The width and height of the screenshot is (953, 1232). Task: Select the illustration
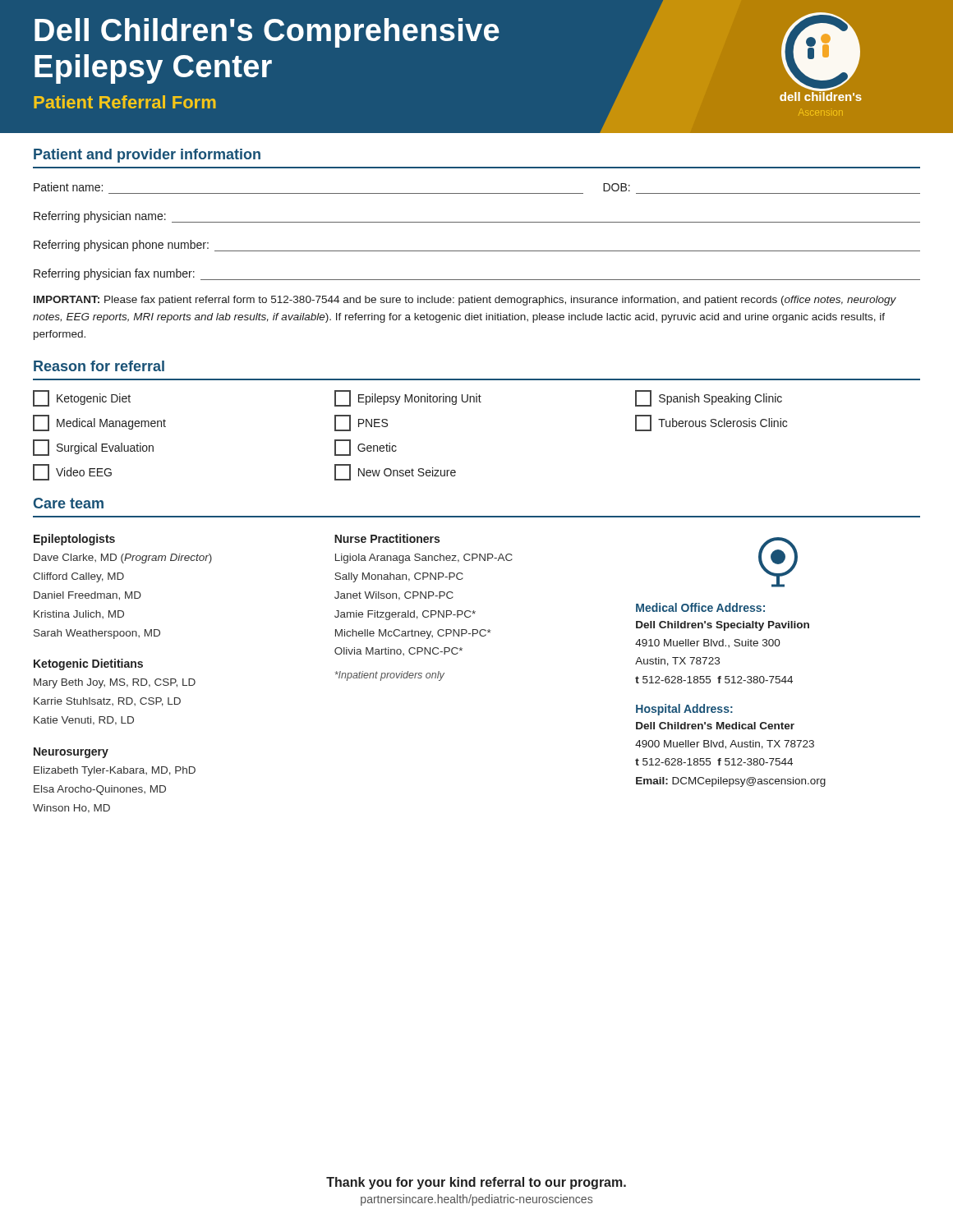pos(778,561)
